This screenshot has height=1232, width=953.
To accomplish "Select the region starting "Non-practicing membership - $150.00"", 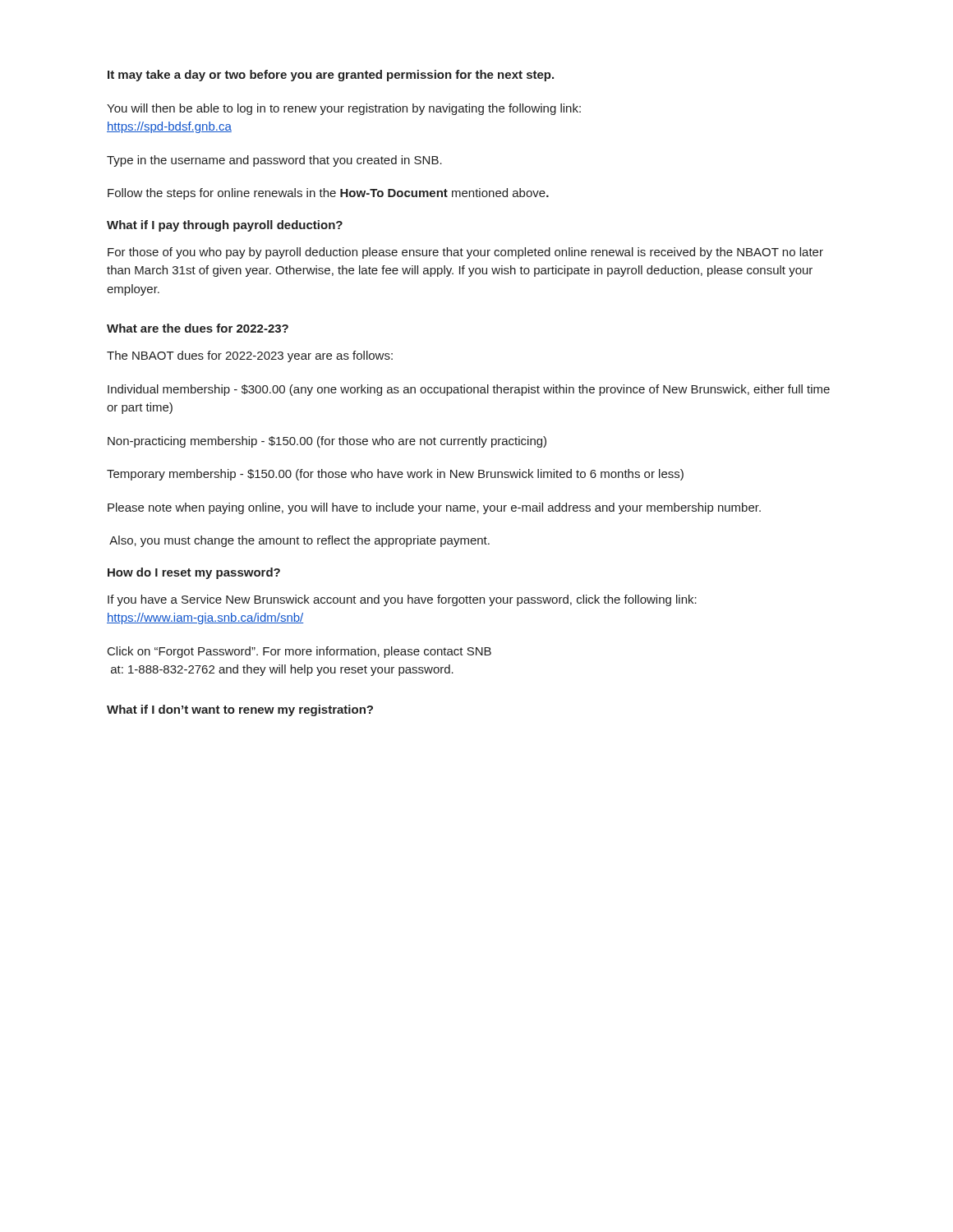I will tap(472, 441).
